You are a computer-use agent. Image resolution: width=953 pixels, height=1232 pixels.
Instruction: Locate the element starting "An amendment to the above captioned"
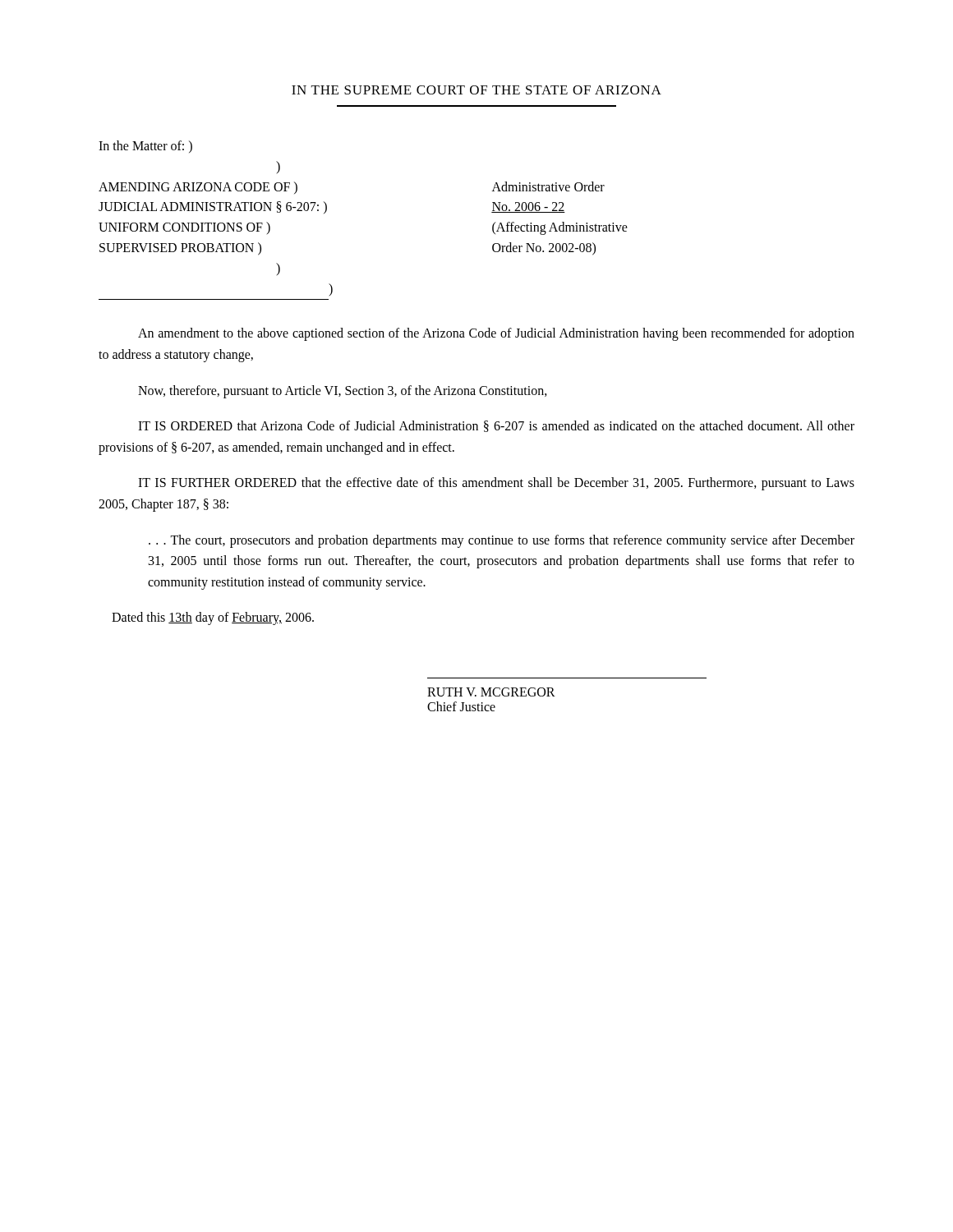(476, 344)
